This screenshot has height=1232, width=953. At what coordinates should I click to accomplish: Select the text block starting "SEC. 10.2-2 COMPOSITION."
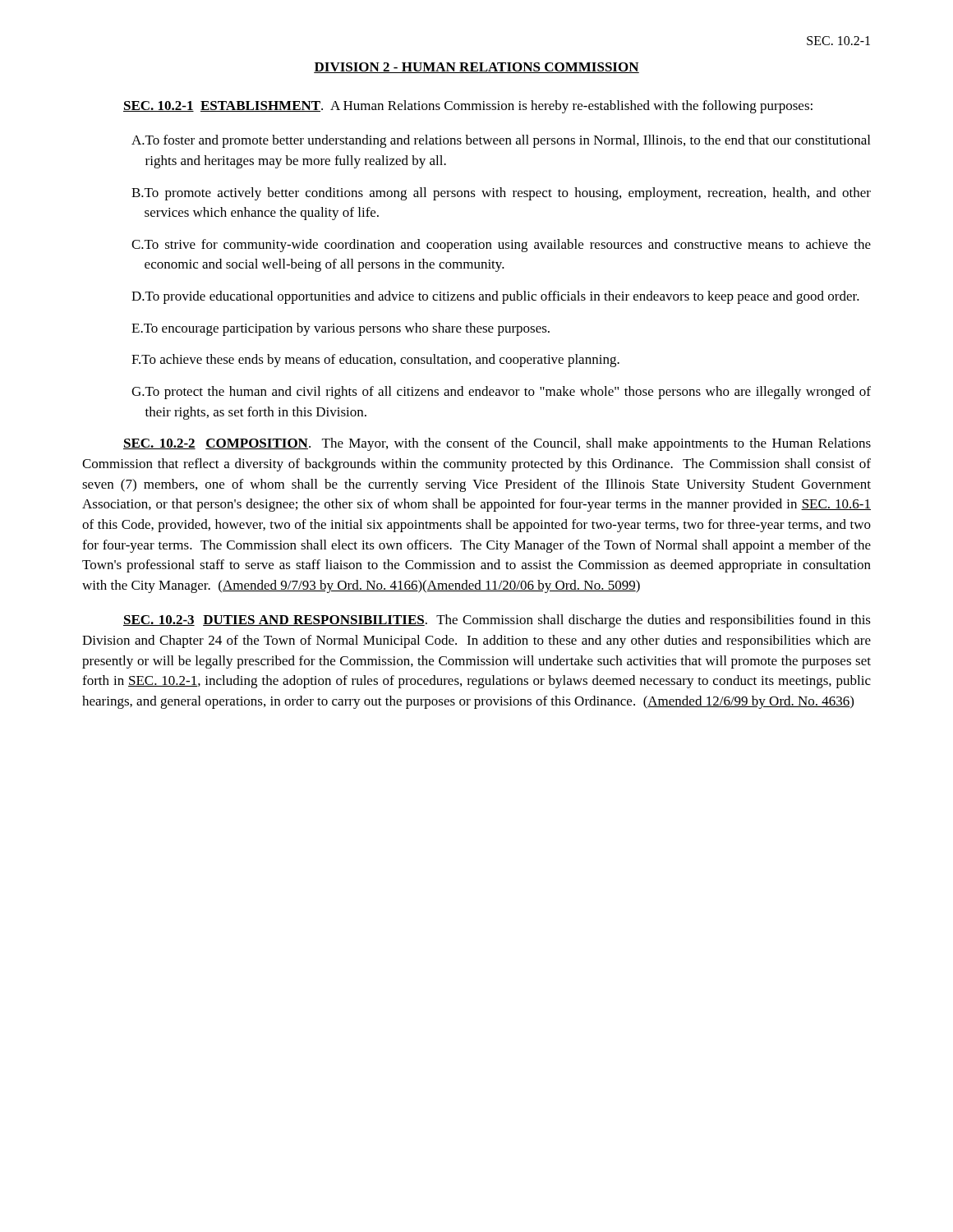click(476, 515)
